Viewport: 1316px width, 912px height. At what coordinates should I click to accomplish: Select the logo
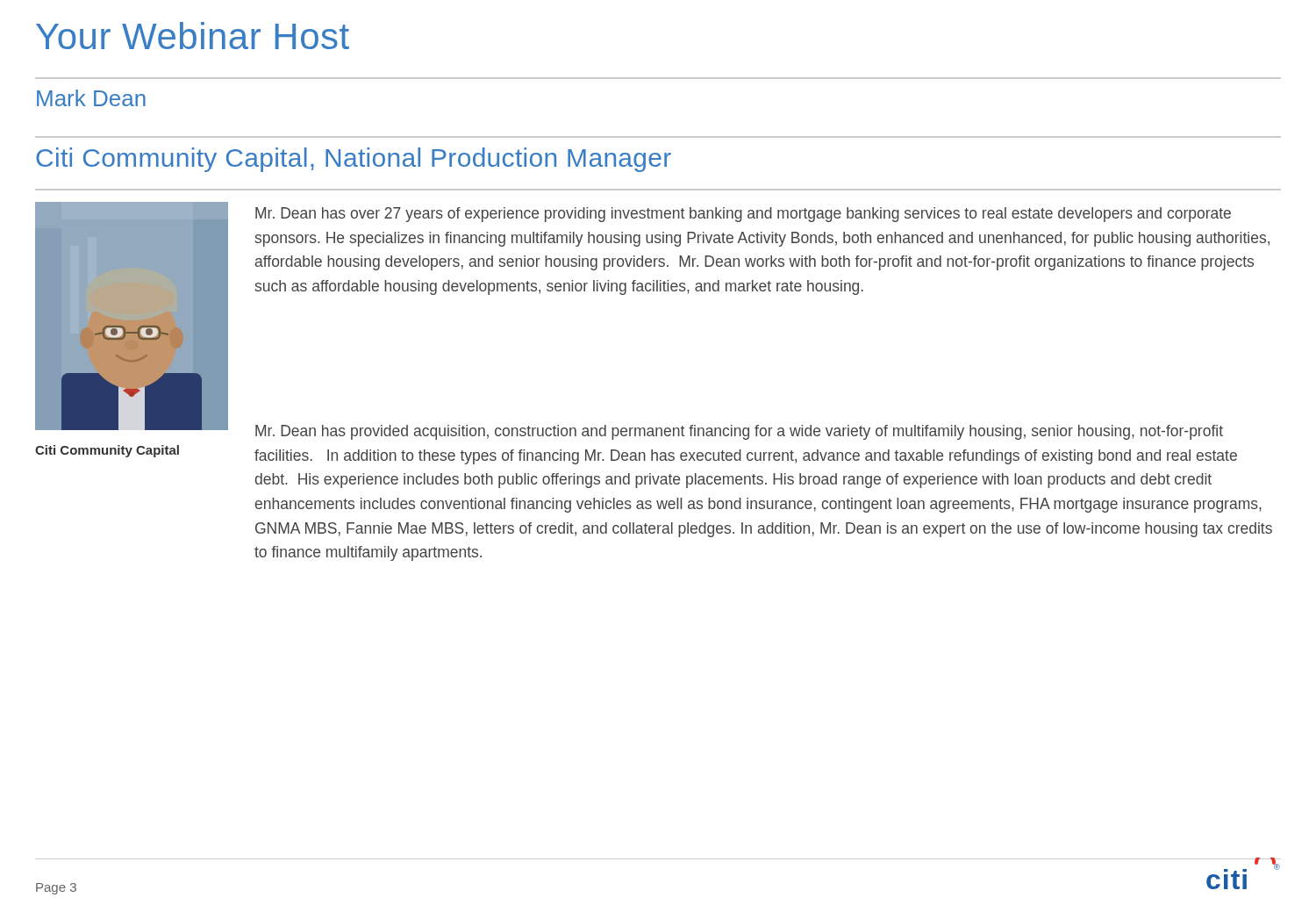[1241, 880]
